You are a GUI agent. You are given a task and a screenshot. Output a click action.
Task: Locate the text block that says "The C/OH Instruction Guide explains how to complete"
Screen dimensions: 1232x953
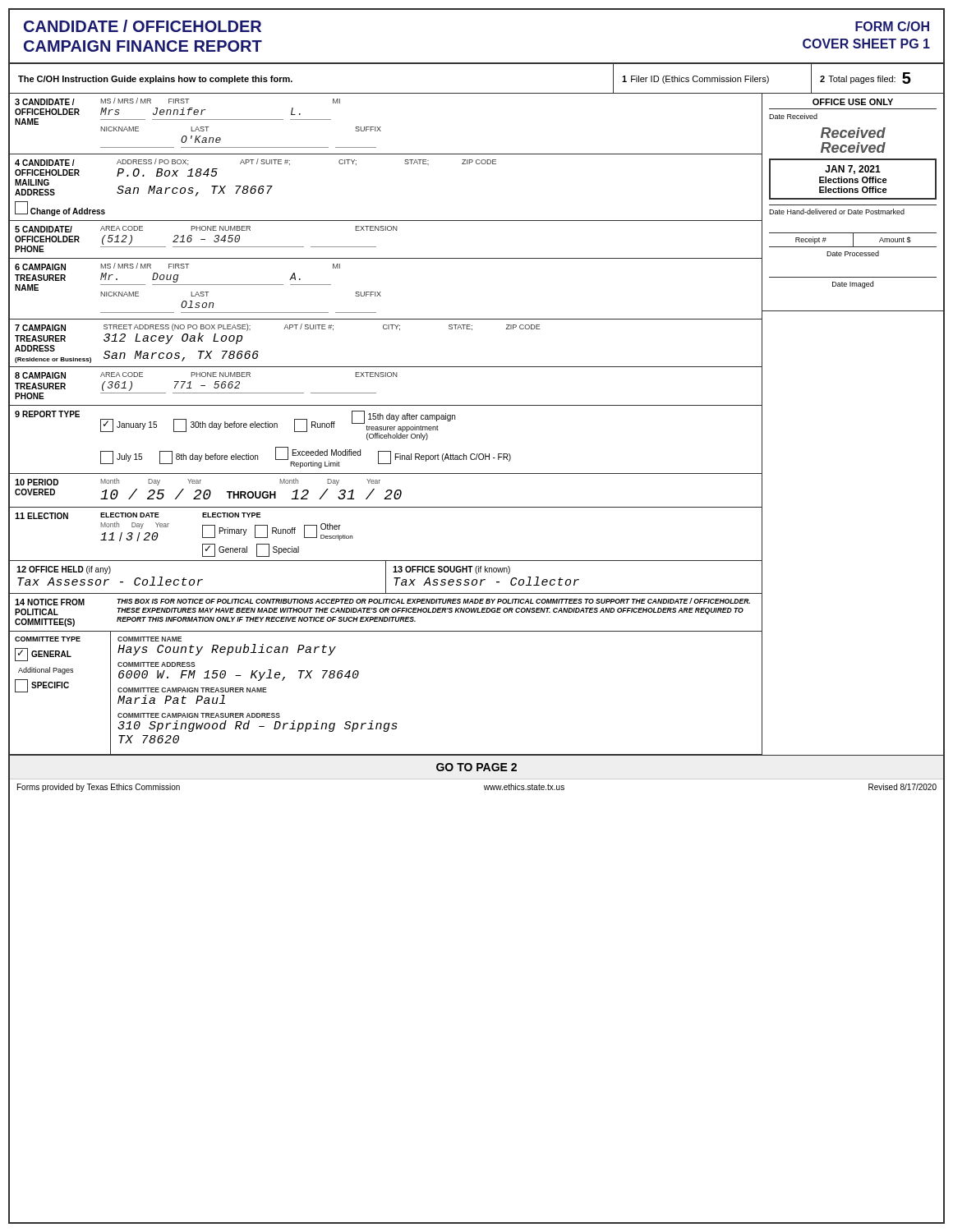(155, 78)
